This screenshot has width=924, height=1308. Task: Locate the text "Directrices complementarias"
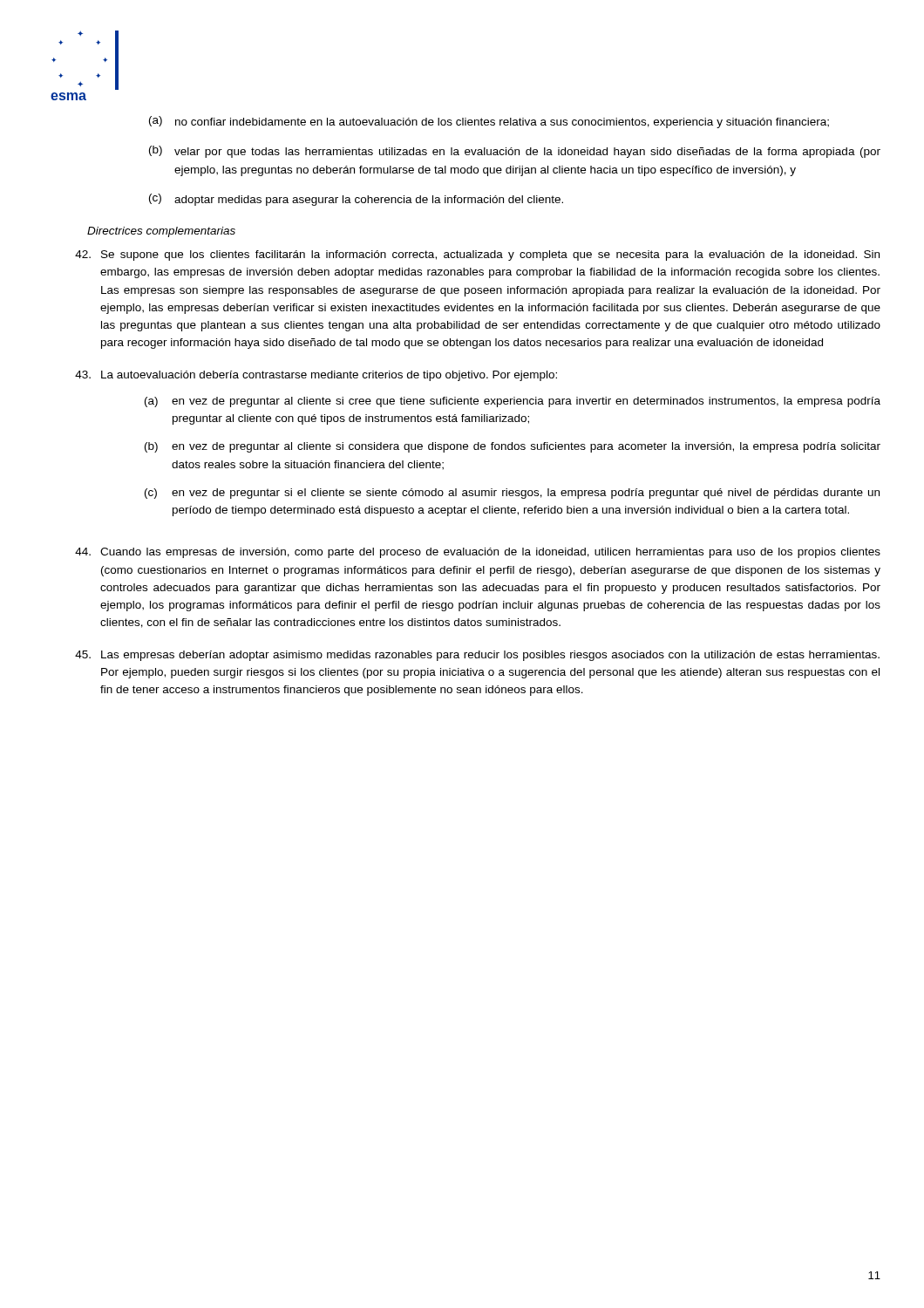pos(161,231)
